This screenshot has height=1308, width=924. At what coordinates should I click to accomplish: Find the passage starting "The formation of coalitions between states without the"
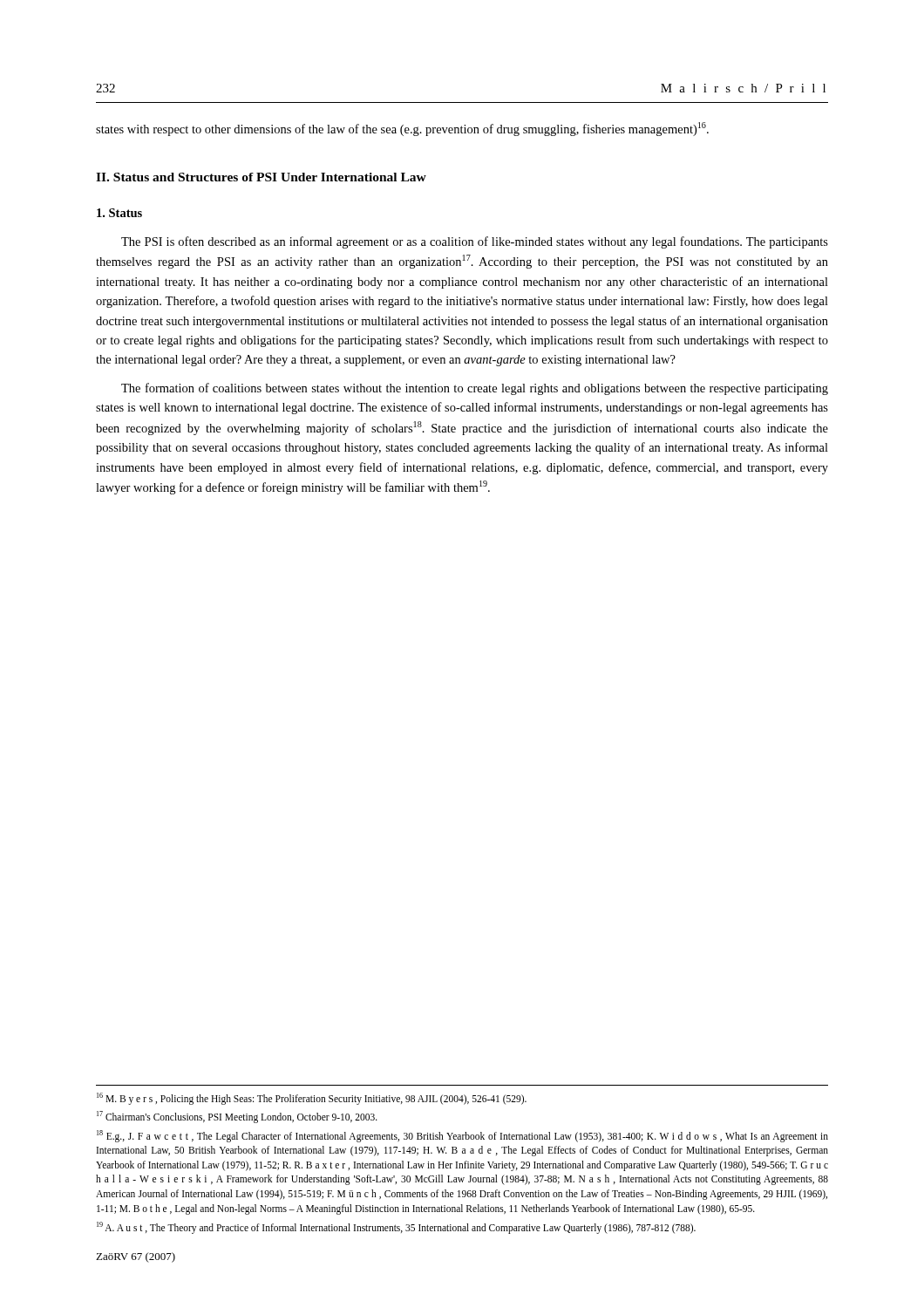pos(462,438)
